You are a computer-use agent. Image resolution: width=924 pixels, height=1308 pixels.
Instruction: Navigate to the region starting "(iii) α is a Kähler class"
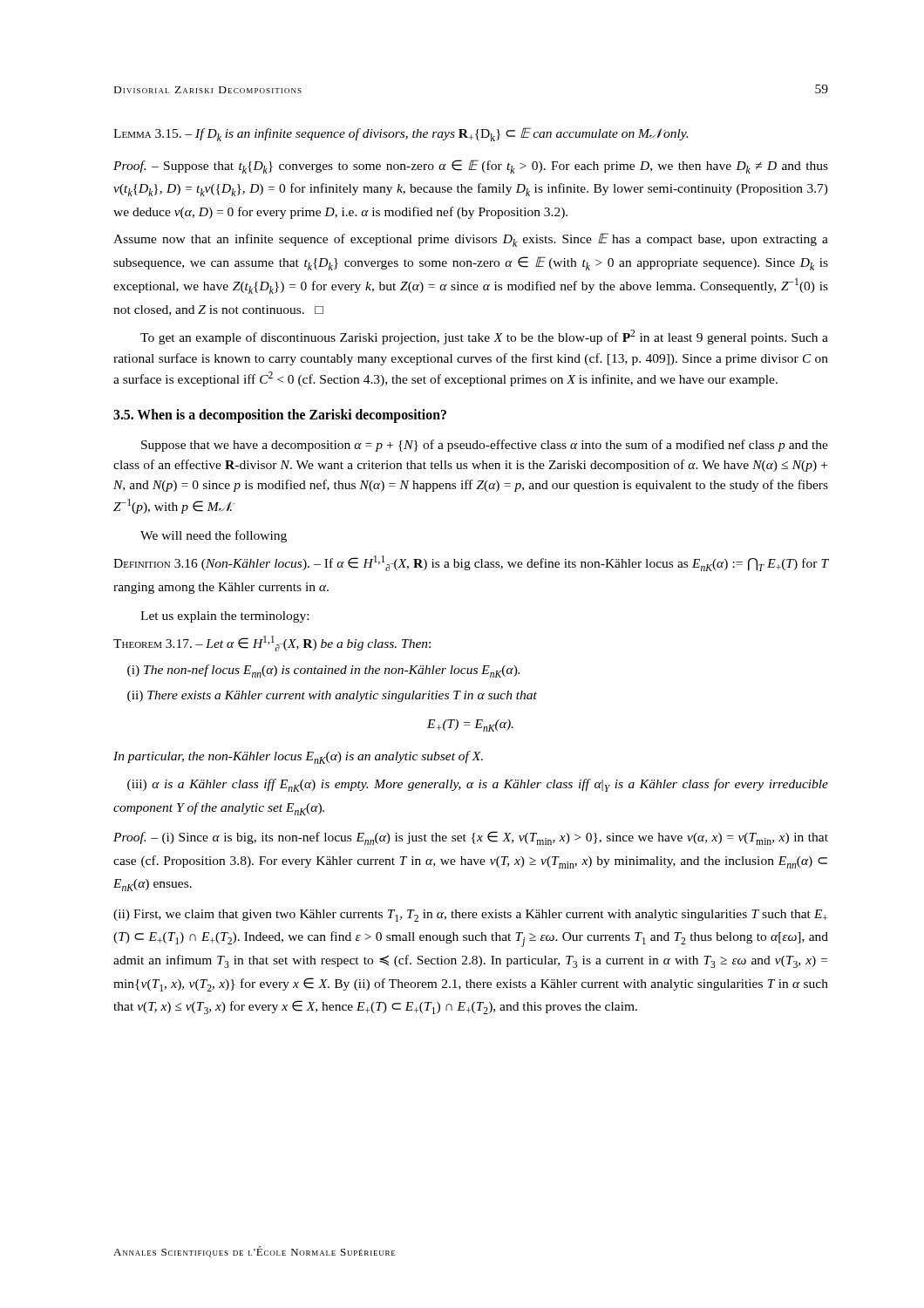point(471,797)
